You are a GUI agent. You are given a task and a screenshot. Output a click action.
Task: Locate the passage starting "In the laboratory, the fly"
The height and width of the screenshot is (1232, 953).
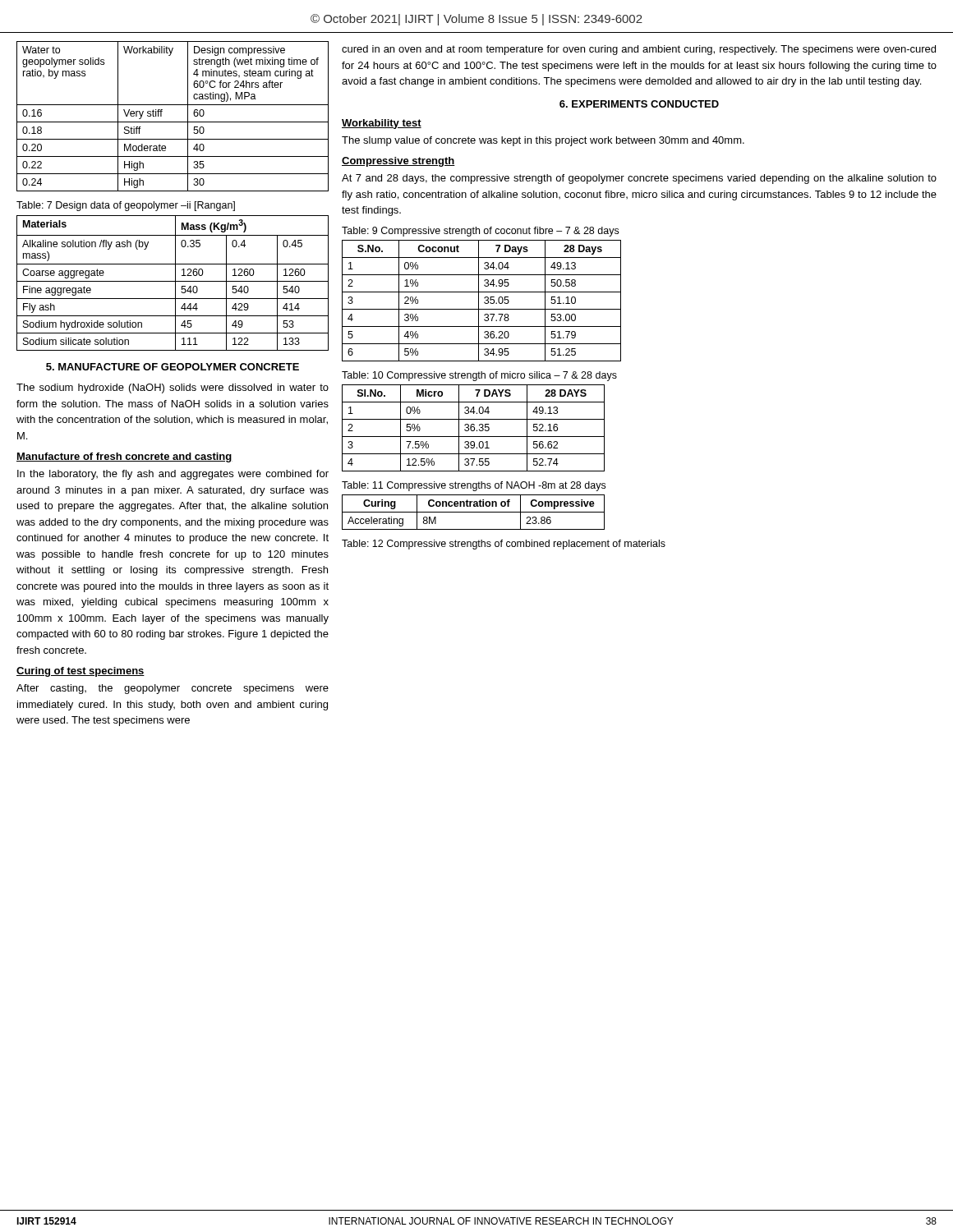tap(172, 562)
